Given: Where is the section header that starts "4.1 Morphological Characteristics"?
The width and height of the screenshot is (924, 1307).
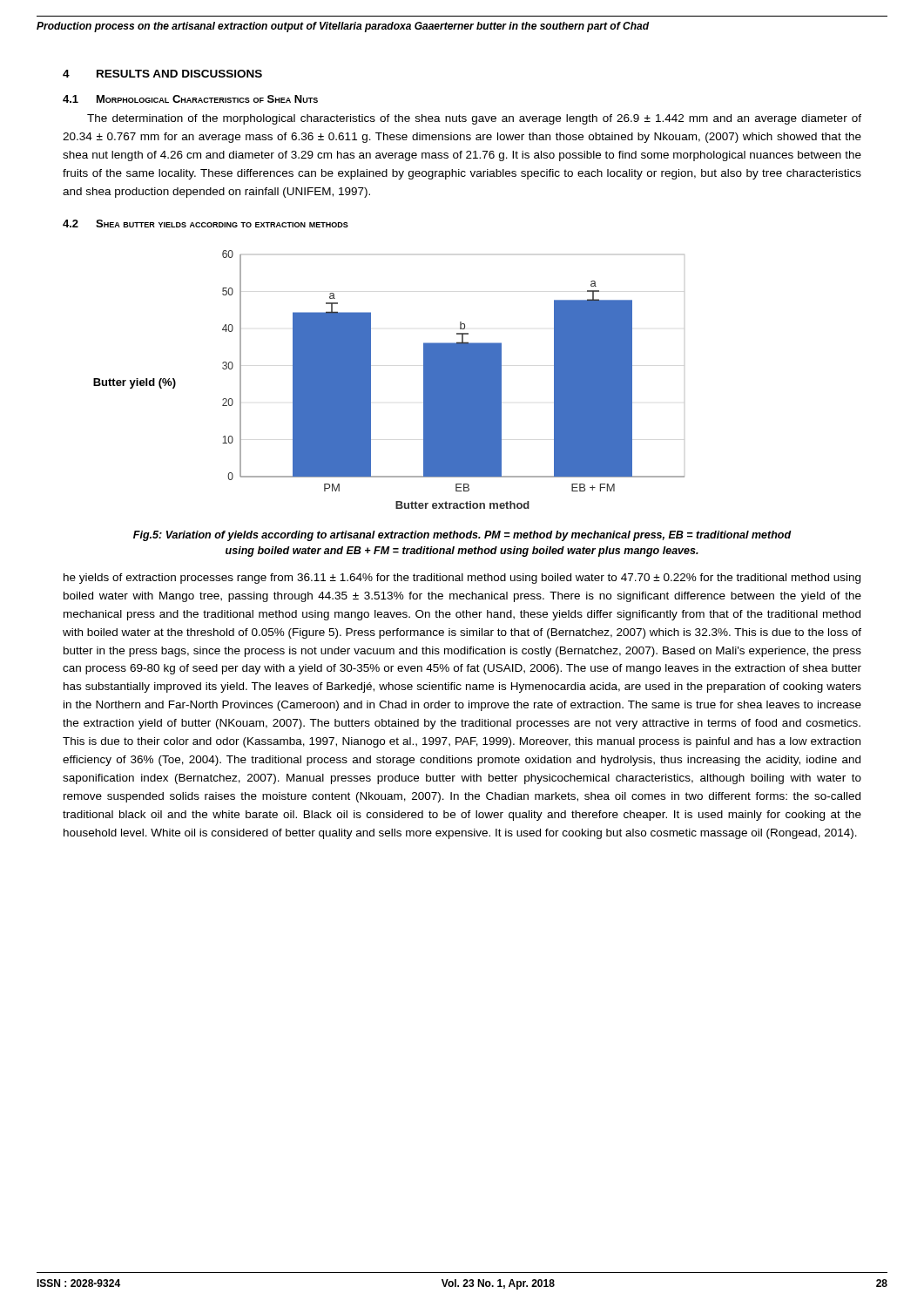Looking at the screenshot, I should click(190, 99).
